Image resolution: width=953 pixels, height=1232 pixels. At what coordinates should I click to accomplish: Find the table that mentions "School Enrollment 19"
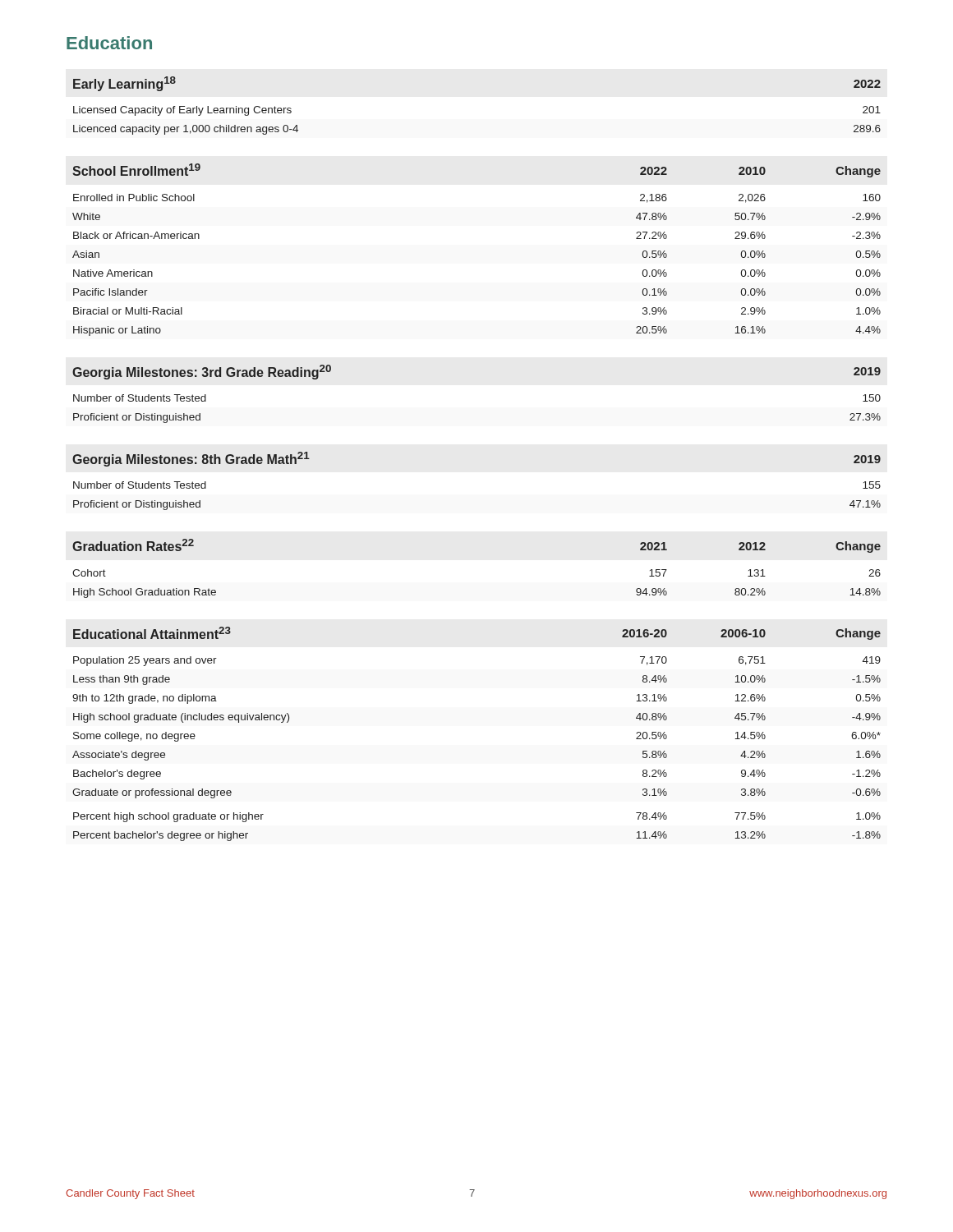point(476,248)
